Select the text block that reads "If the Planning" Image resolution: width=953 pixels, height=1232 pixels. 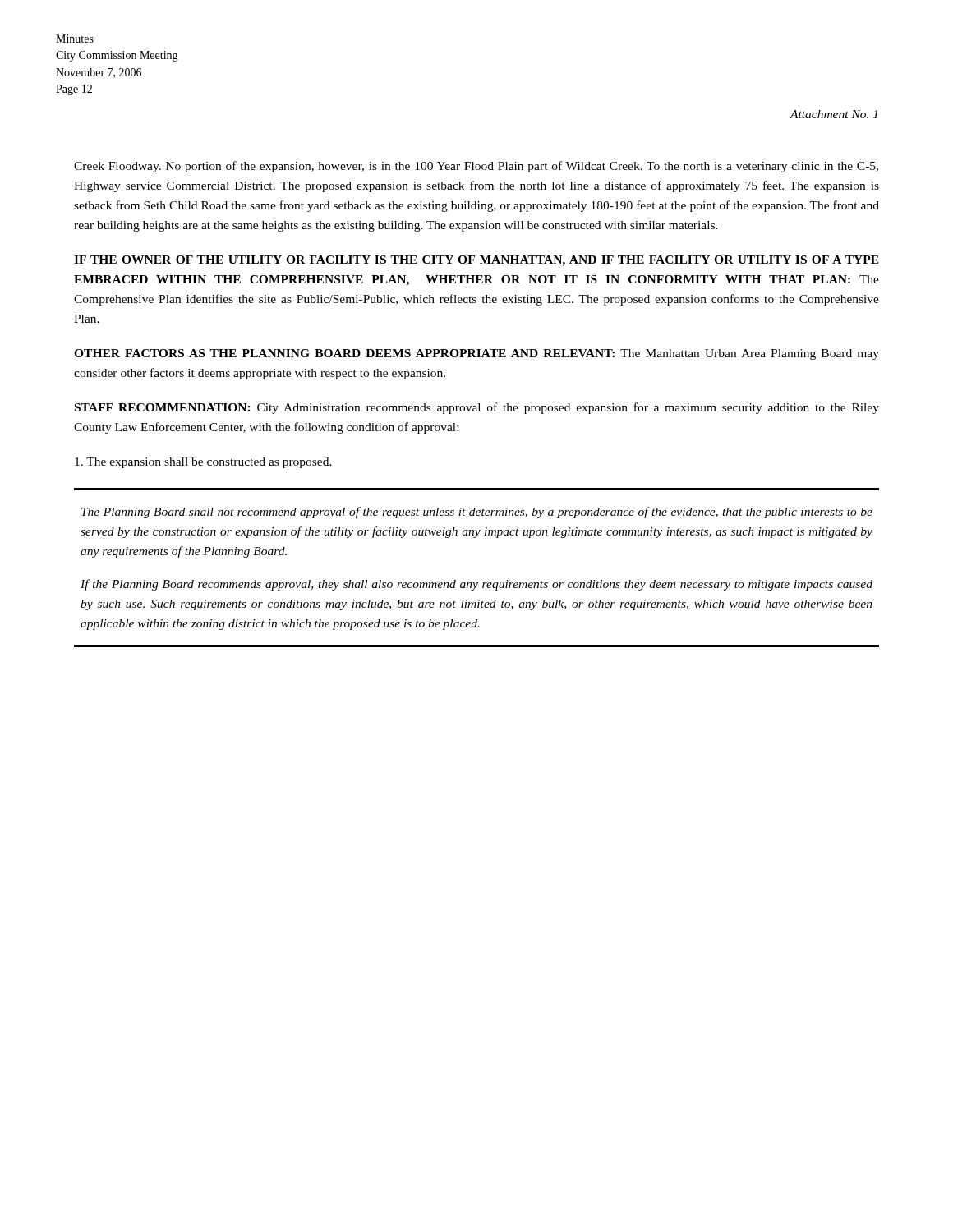pos(476,603)
